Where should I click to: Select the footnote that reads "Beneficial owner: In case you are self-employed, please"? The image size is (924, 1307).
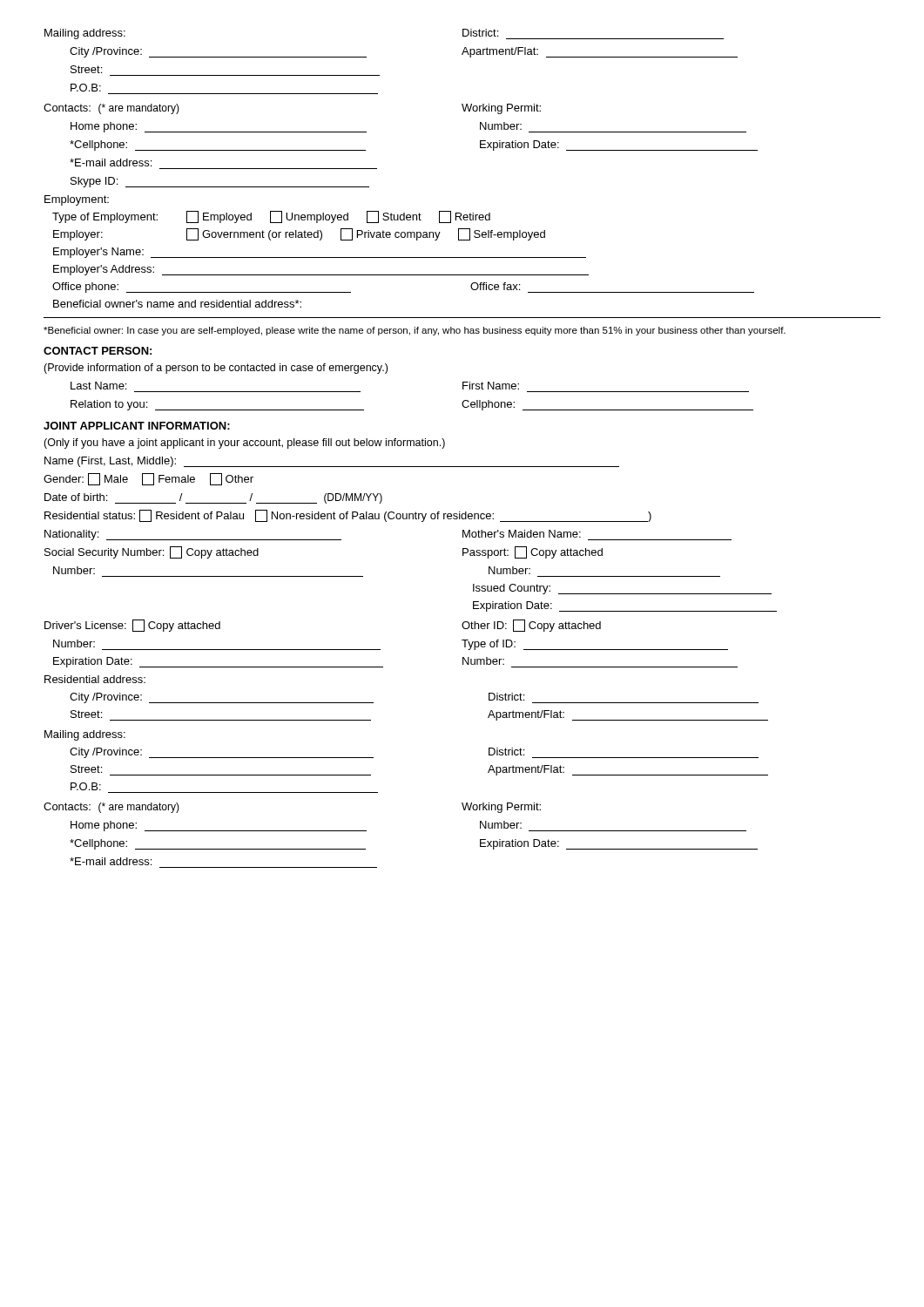pos(415,330)
